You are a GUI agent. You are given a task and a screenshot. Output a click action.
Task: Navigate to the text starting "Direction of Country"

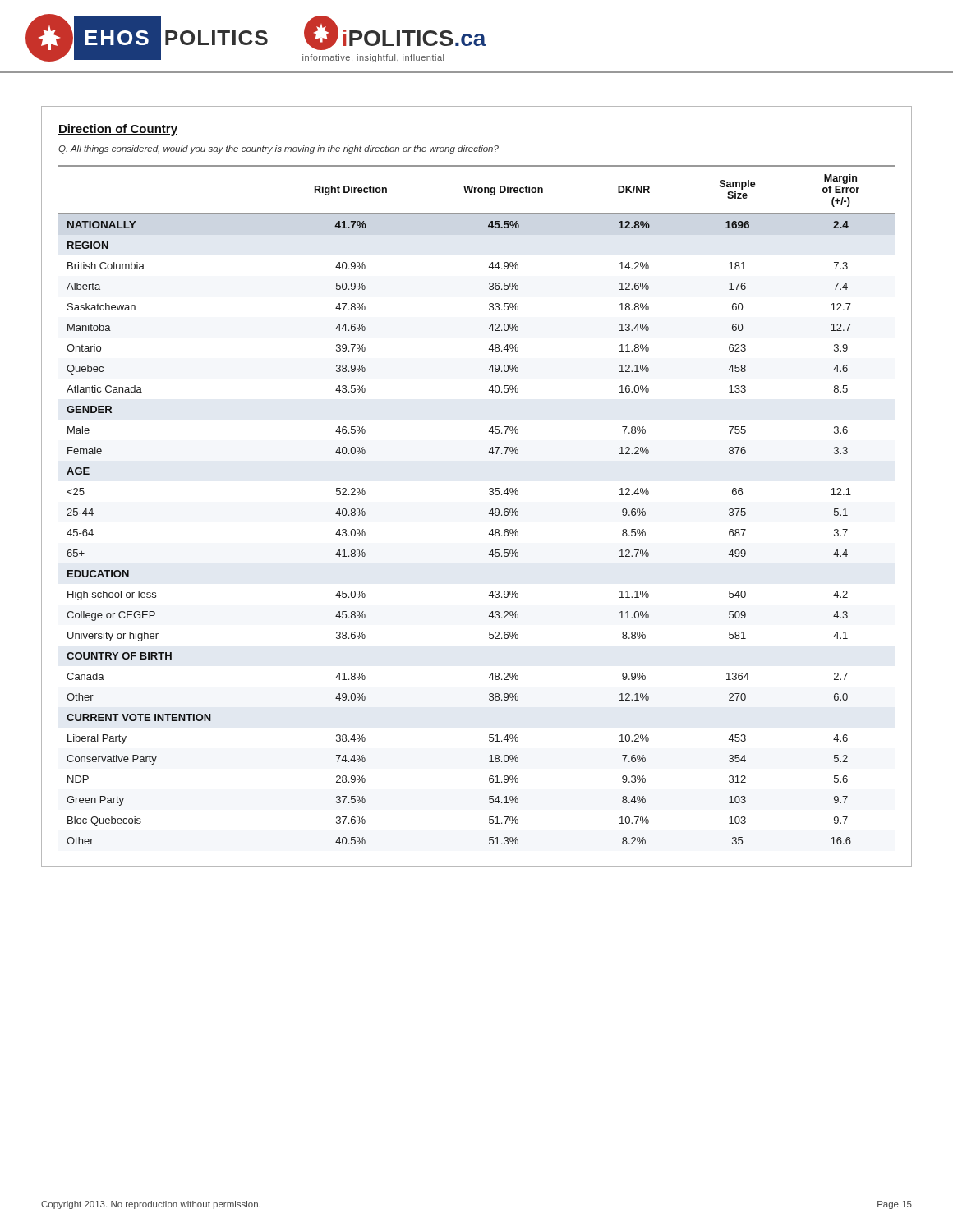click(x=118, y=129)
